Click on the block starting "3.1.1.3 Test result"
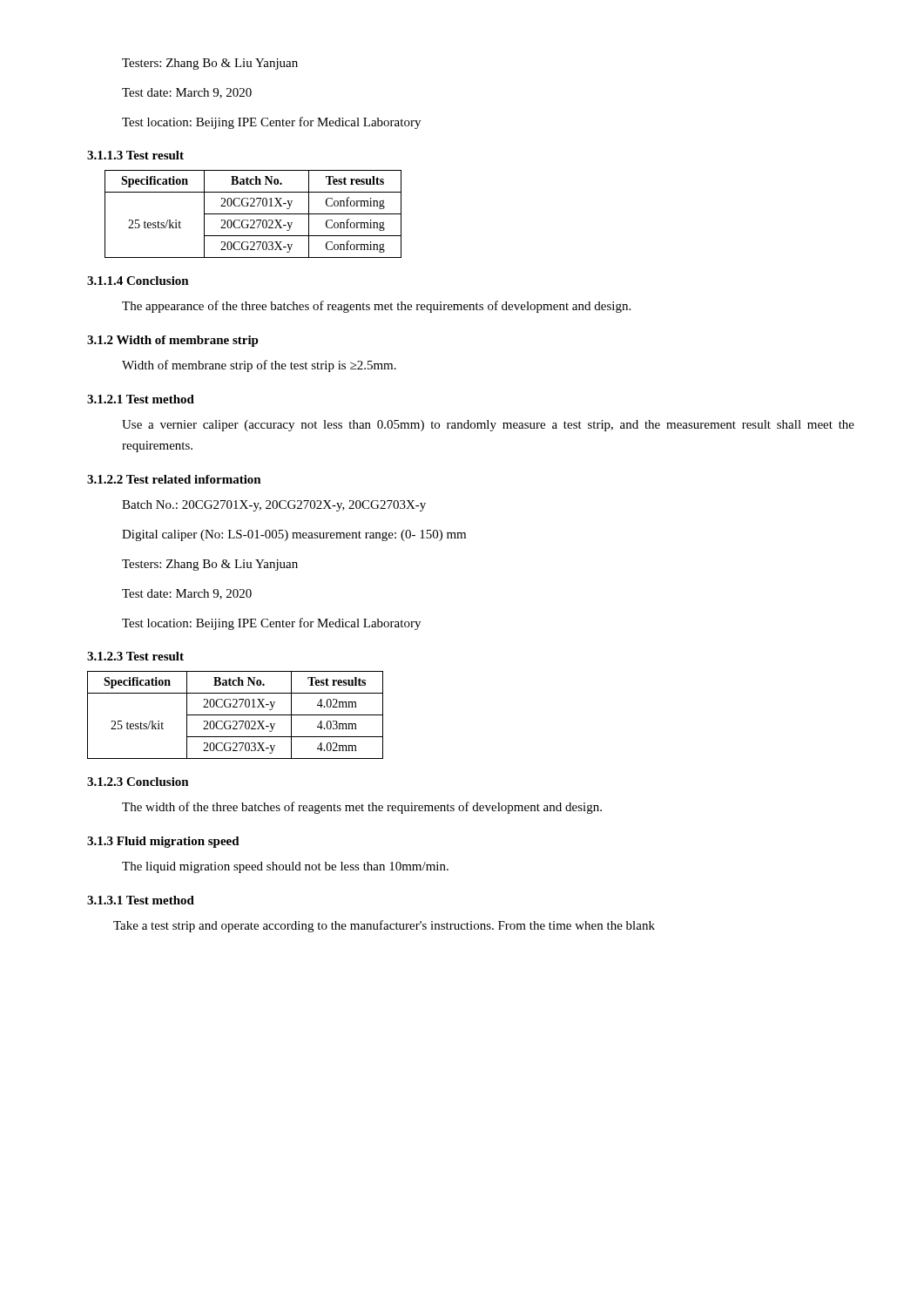 [135, 155]
